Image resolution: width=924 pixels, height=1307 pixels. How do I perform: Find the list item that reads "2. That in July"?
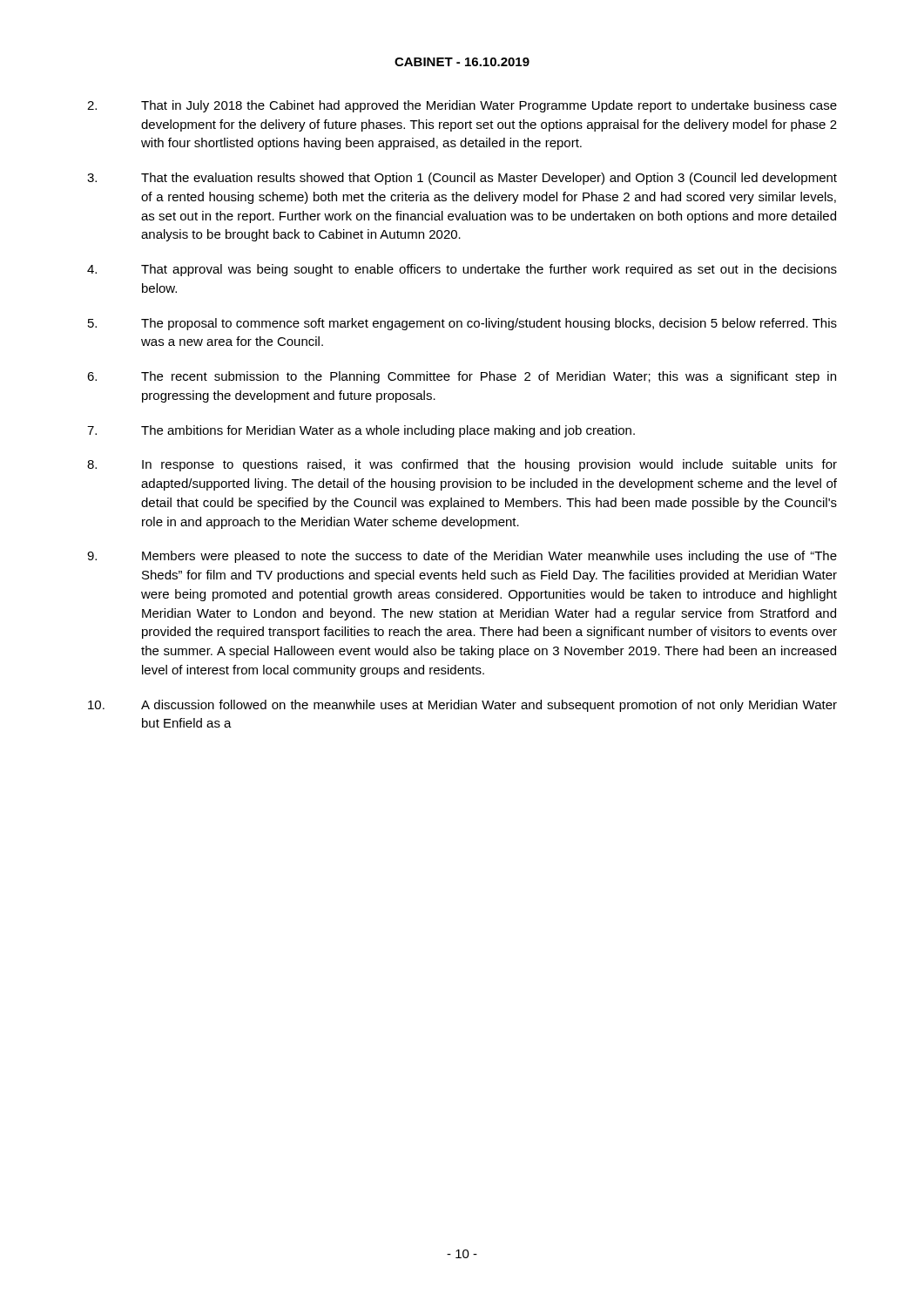point(462,124)
